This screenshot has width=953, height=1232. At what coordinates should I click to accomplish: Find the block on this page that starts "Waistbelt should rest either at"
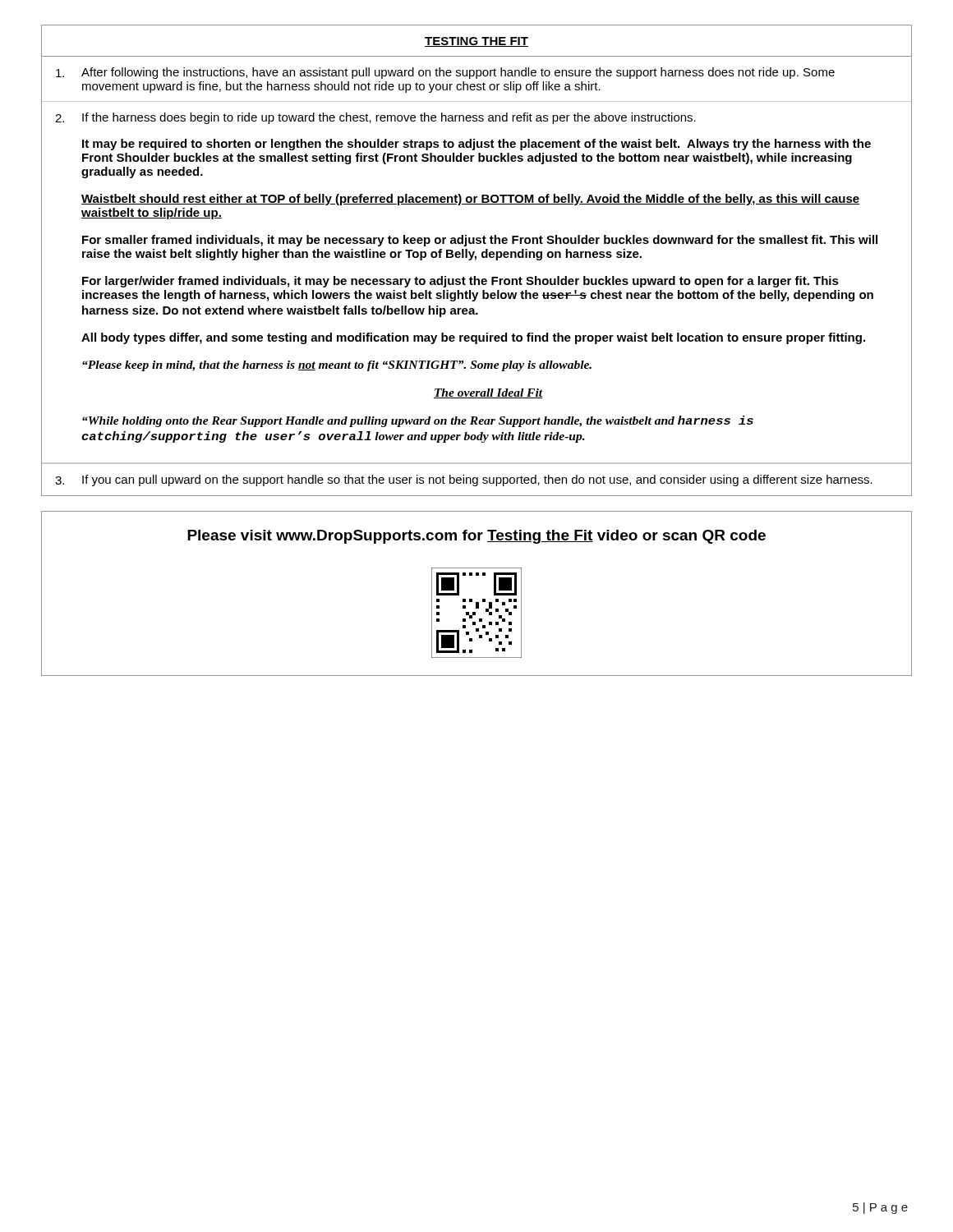click(x=470, y=205)
